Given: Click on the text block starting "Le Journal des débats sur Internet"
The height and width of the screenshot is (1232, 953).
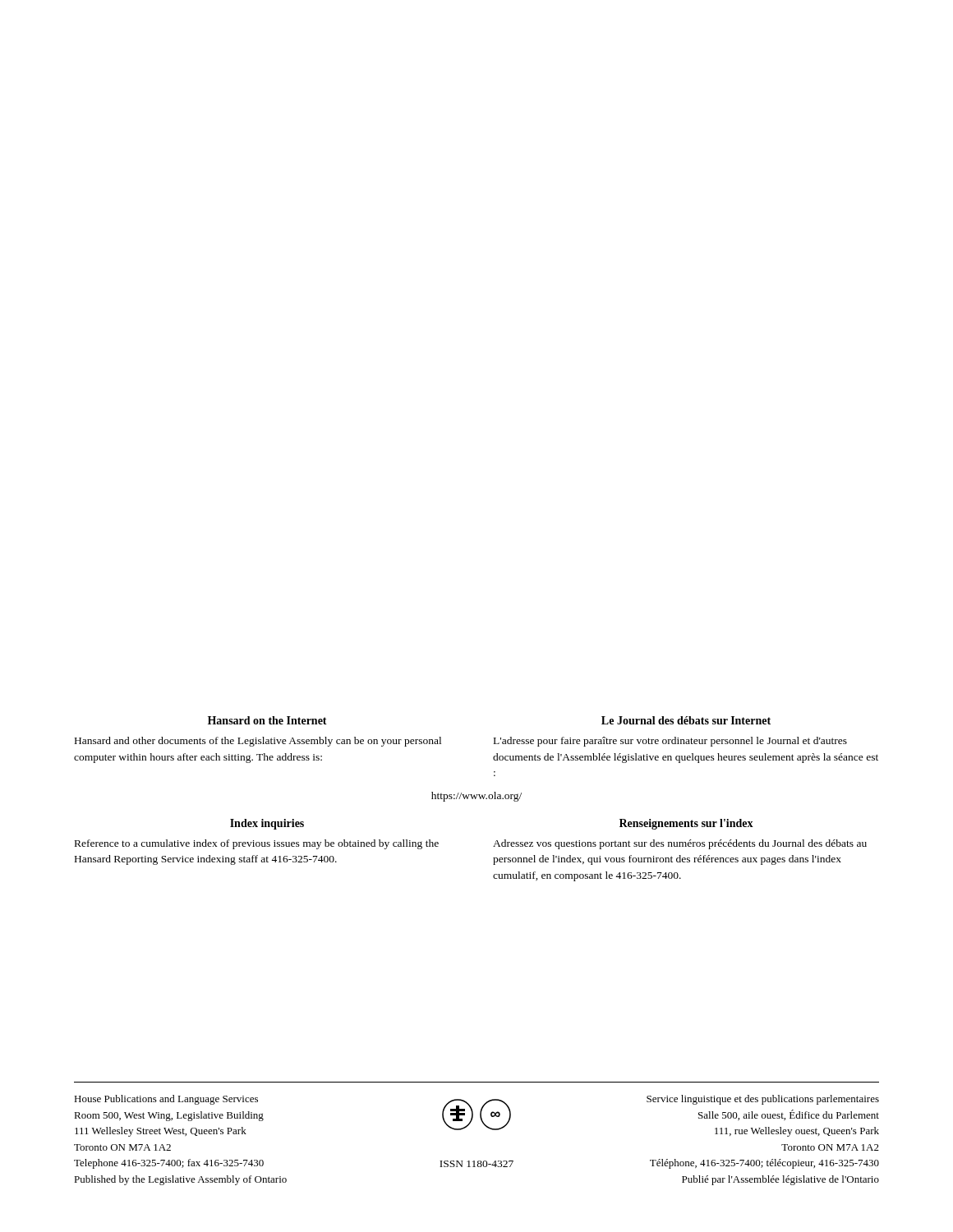Looking at the screenshot, I should (686, 721).
